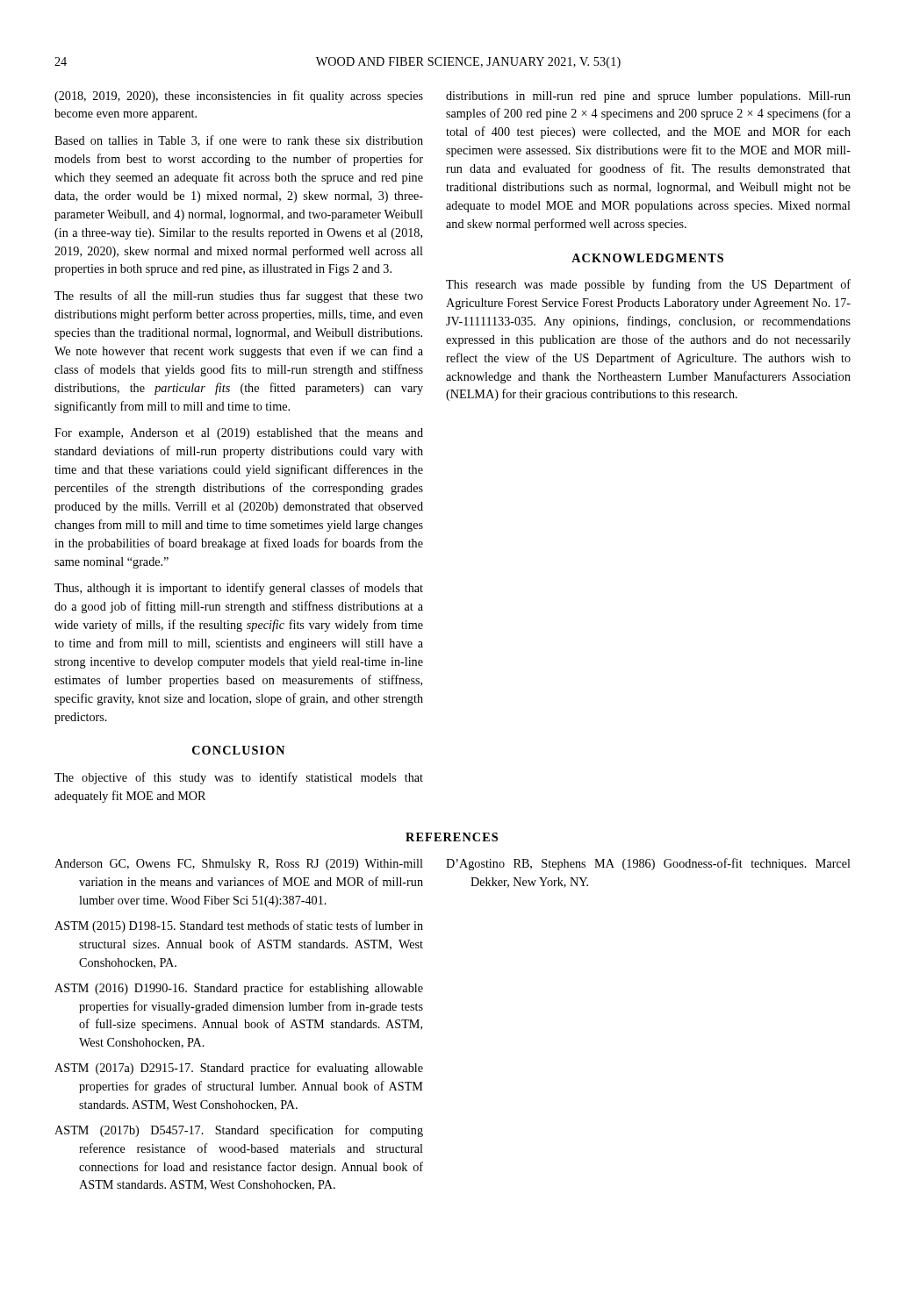Click on the block starting "ASTM (2017b) D5457-17. Standard specification for computing"

tap(239, 1157)
